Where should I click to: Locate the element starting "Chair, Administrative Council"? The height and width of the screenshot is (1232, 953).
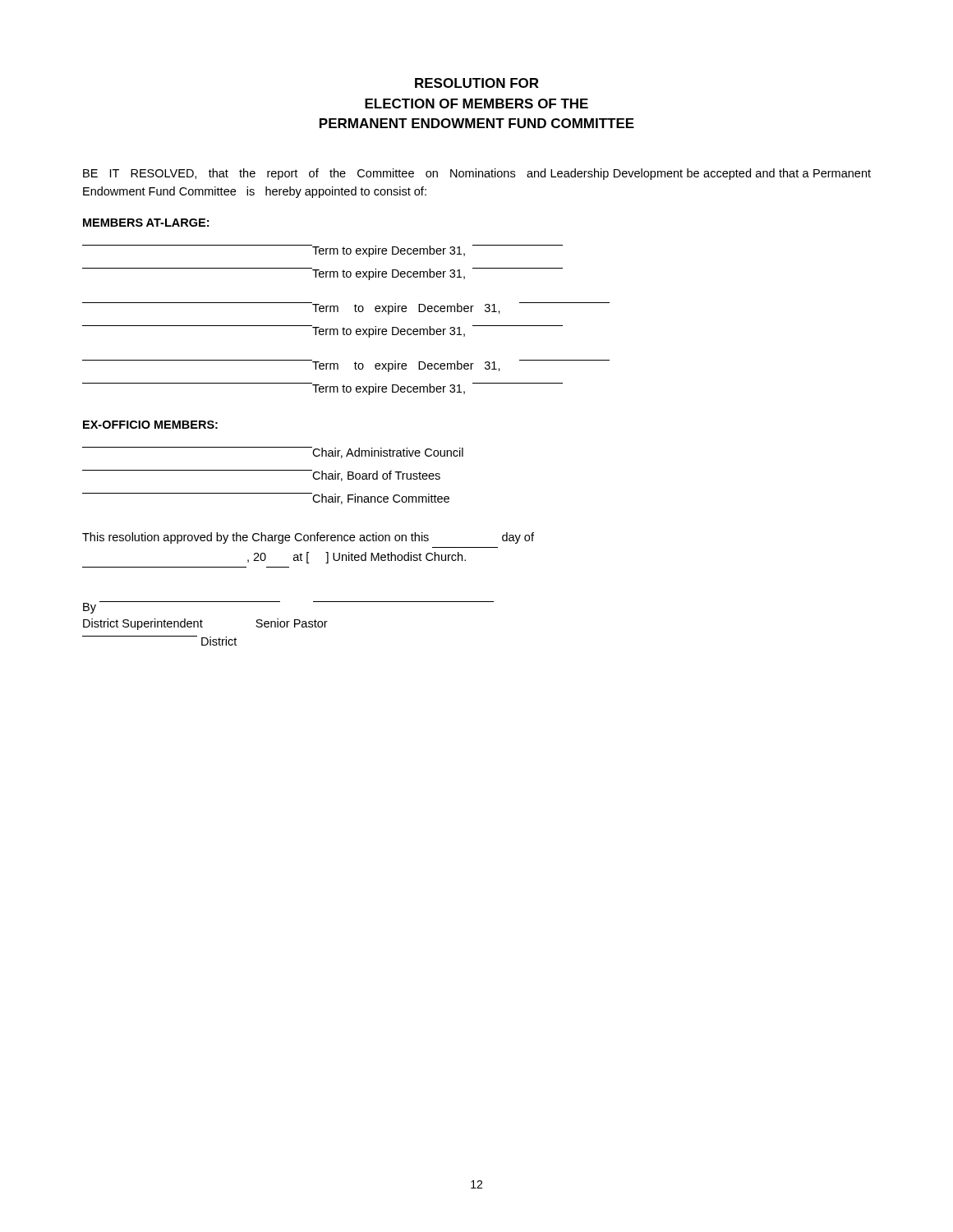[273, 452]
